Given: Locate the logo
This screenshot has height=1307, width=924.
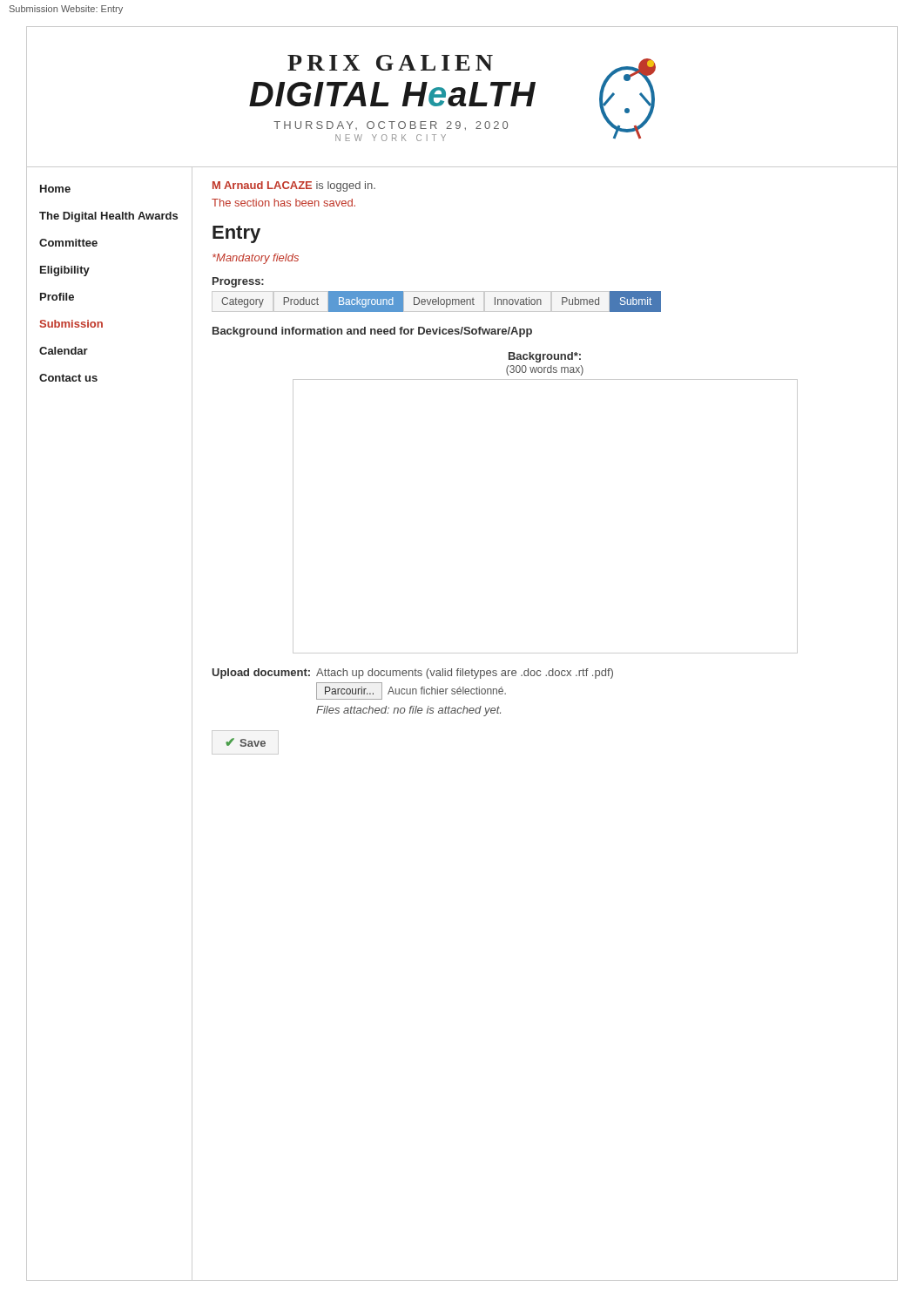Looking at the screenshot, I should [x=462, y=97].
